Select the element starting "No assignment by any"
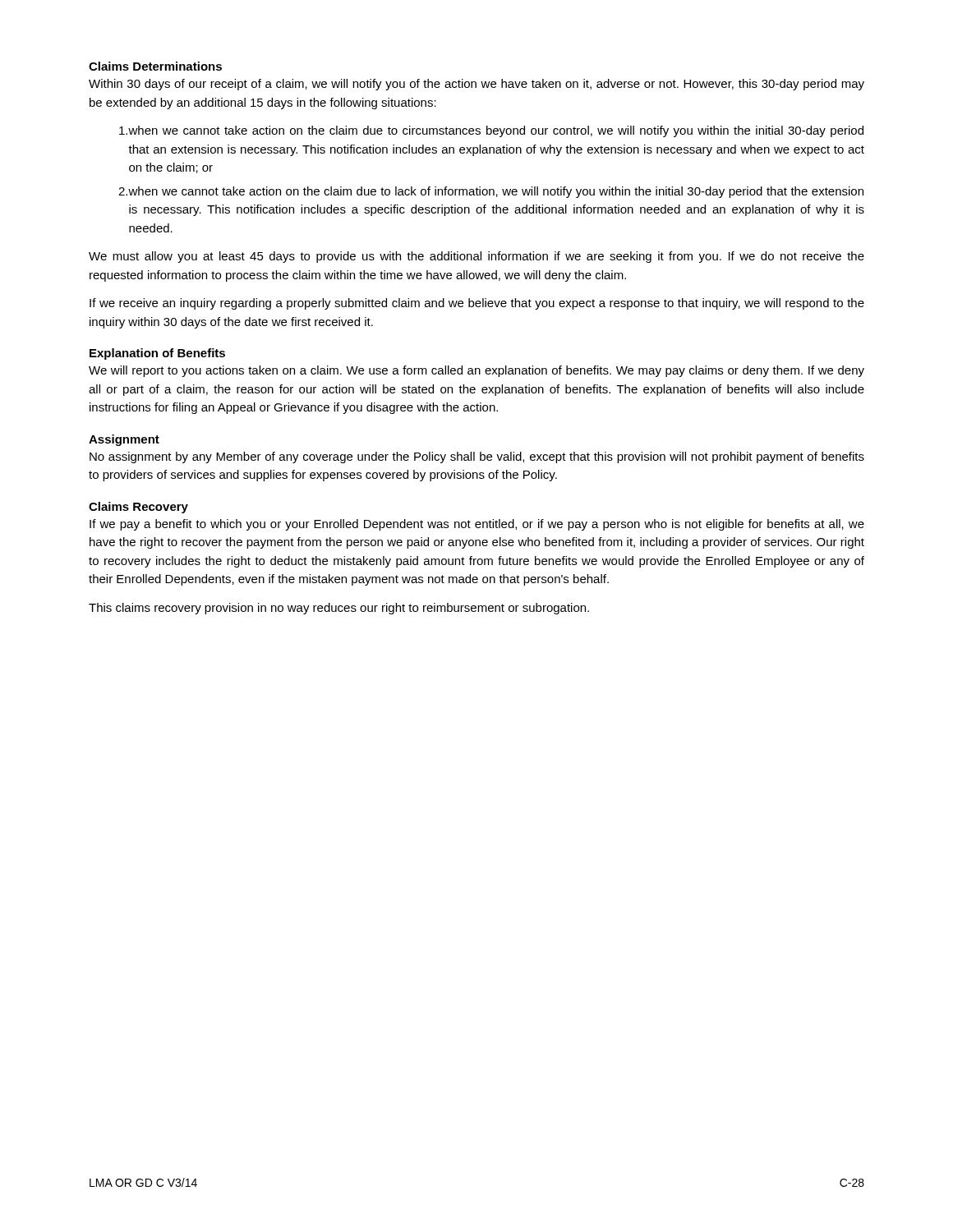The width and height of the screenshot is (953, 1232). coord(476,465)
